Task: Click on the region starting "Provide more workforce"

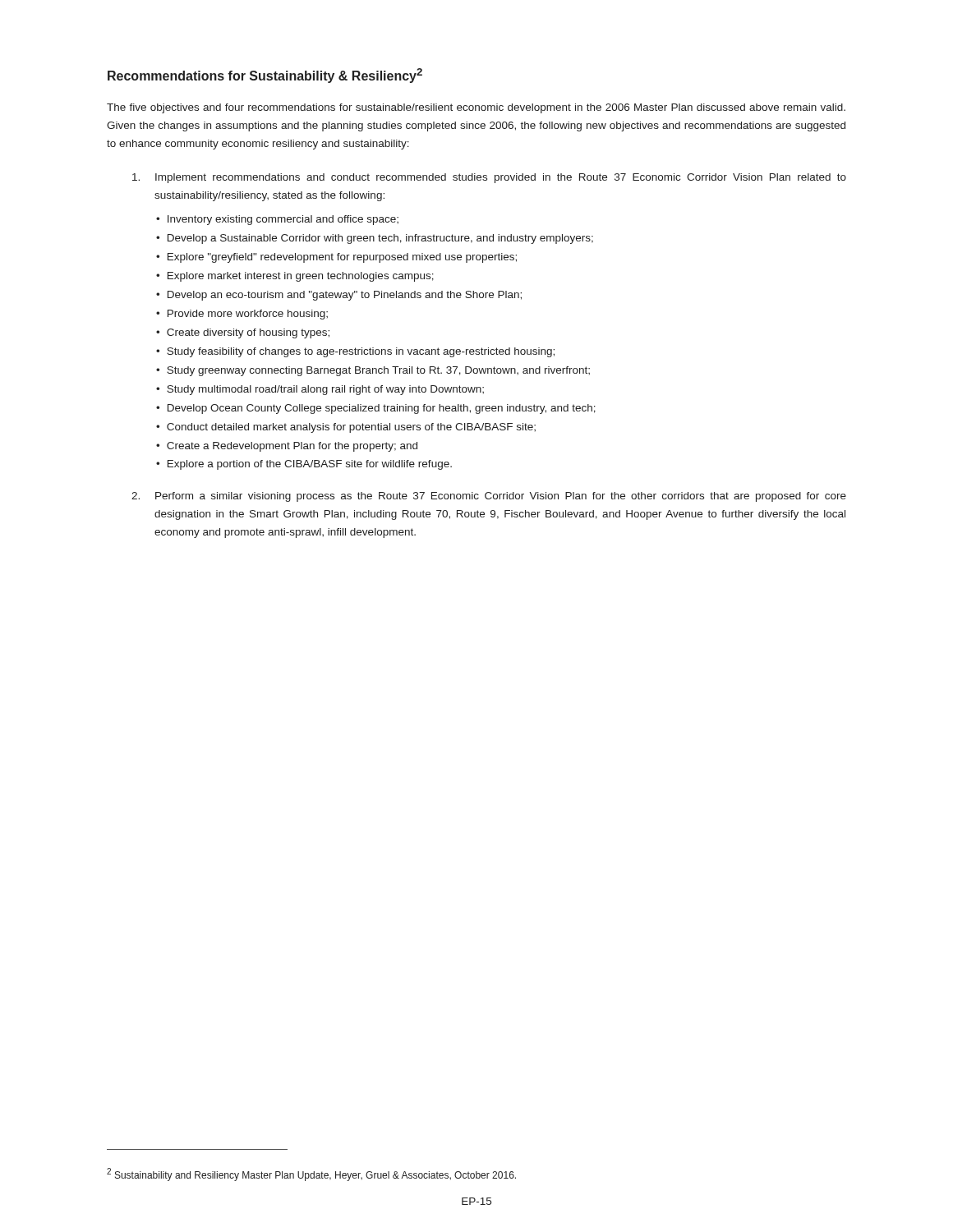Action: point(248,313)
